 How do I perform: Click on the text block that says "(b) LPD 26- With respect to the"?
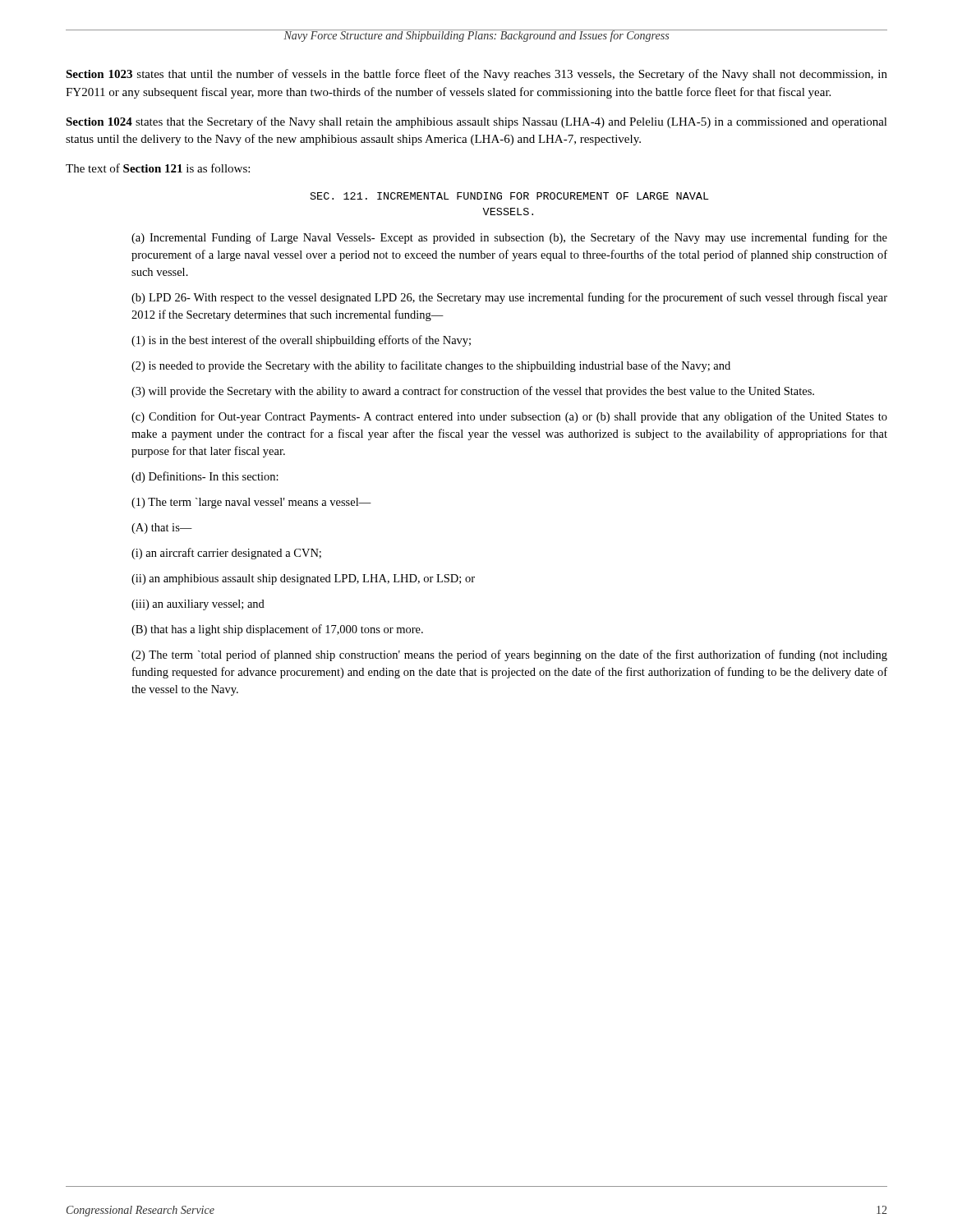click(509, 306)
